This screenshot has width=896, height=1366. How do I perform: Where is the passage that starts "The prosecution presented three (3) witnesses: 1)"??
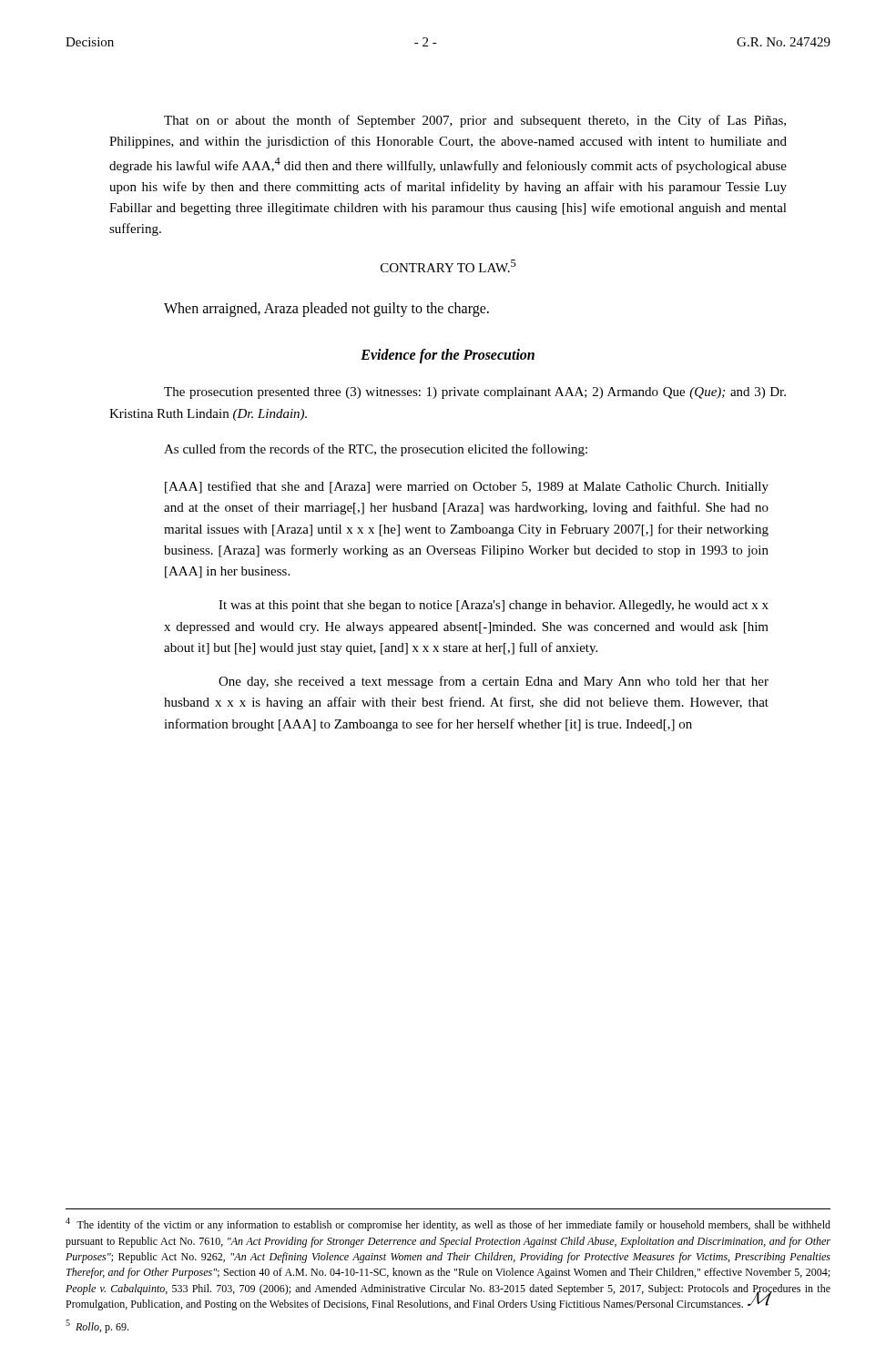448,402
